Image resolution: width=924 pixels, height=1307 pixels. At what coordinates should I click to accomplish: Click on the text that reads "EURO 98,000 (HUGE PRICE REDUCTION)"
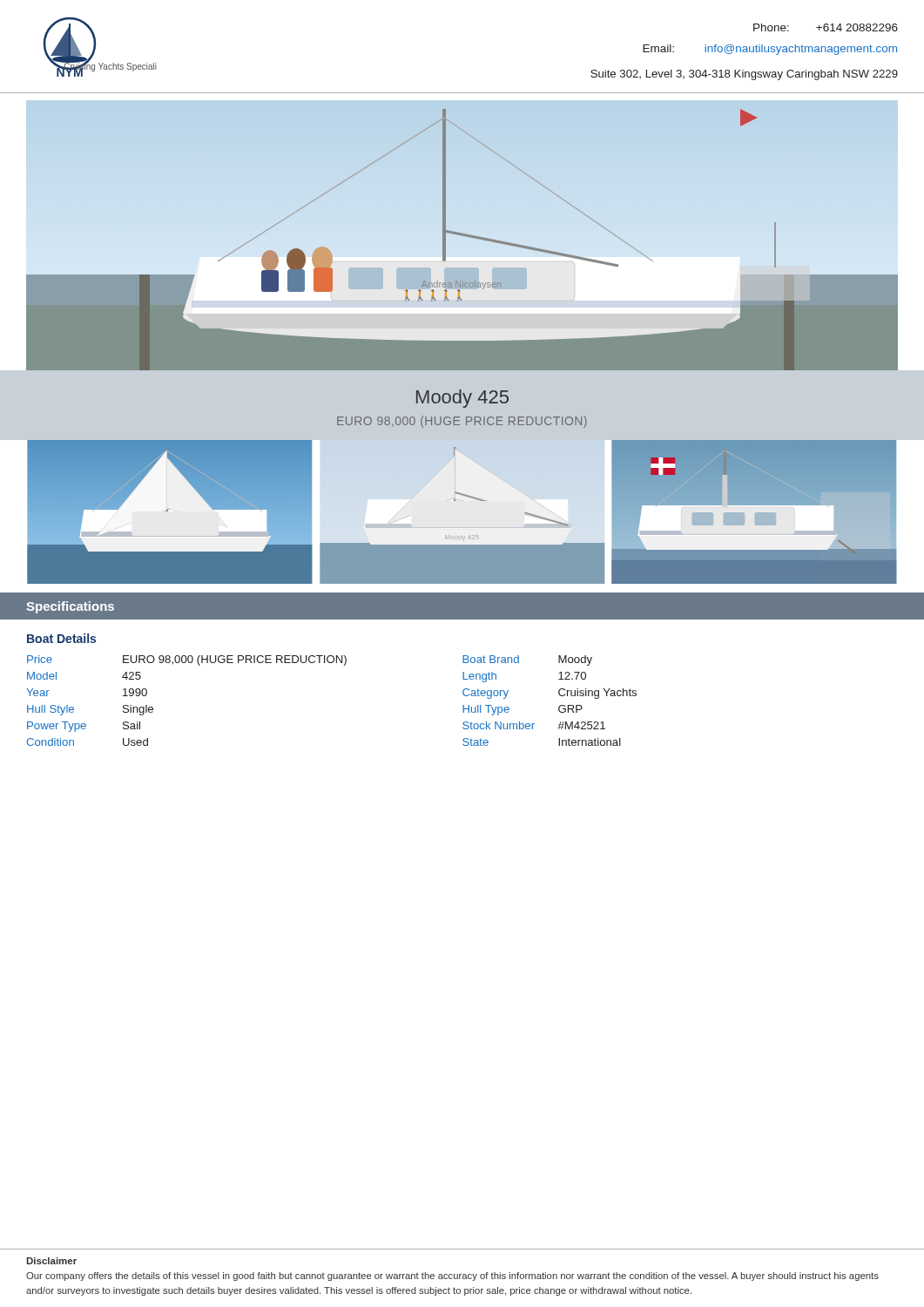pos(462,421)
